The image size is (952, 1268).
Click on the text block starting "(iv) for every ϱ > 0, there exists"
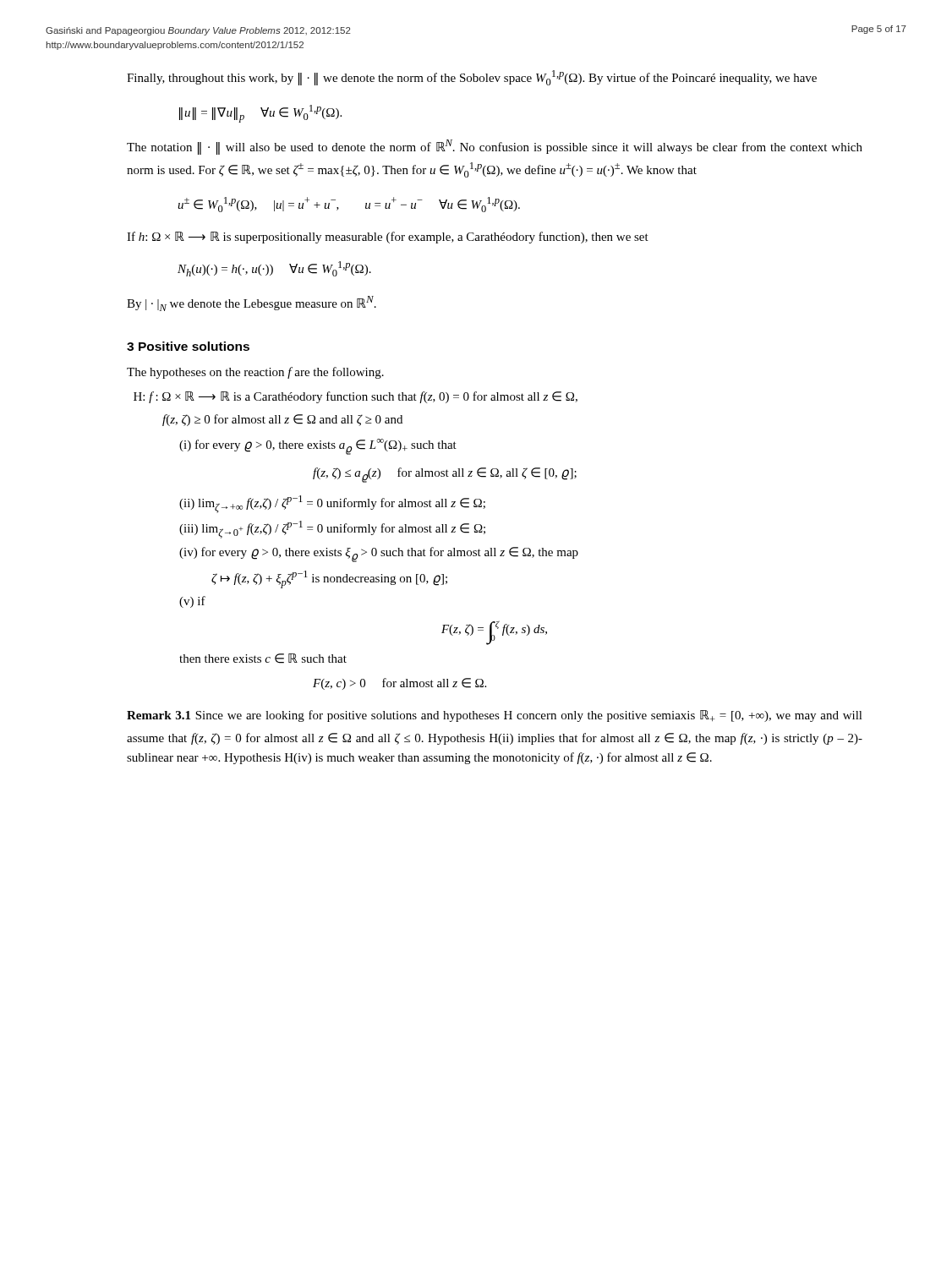click(379, 554)
